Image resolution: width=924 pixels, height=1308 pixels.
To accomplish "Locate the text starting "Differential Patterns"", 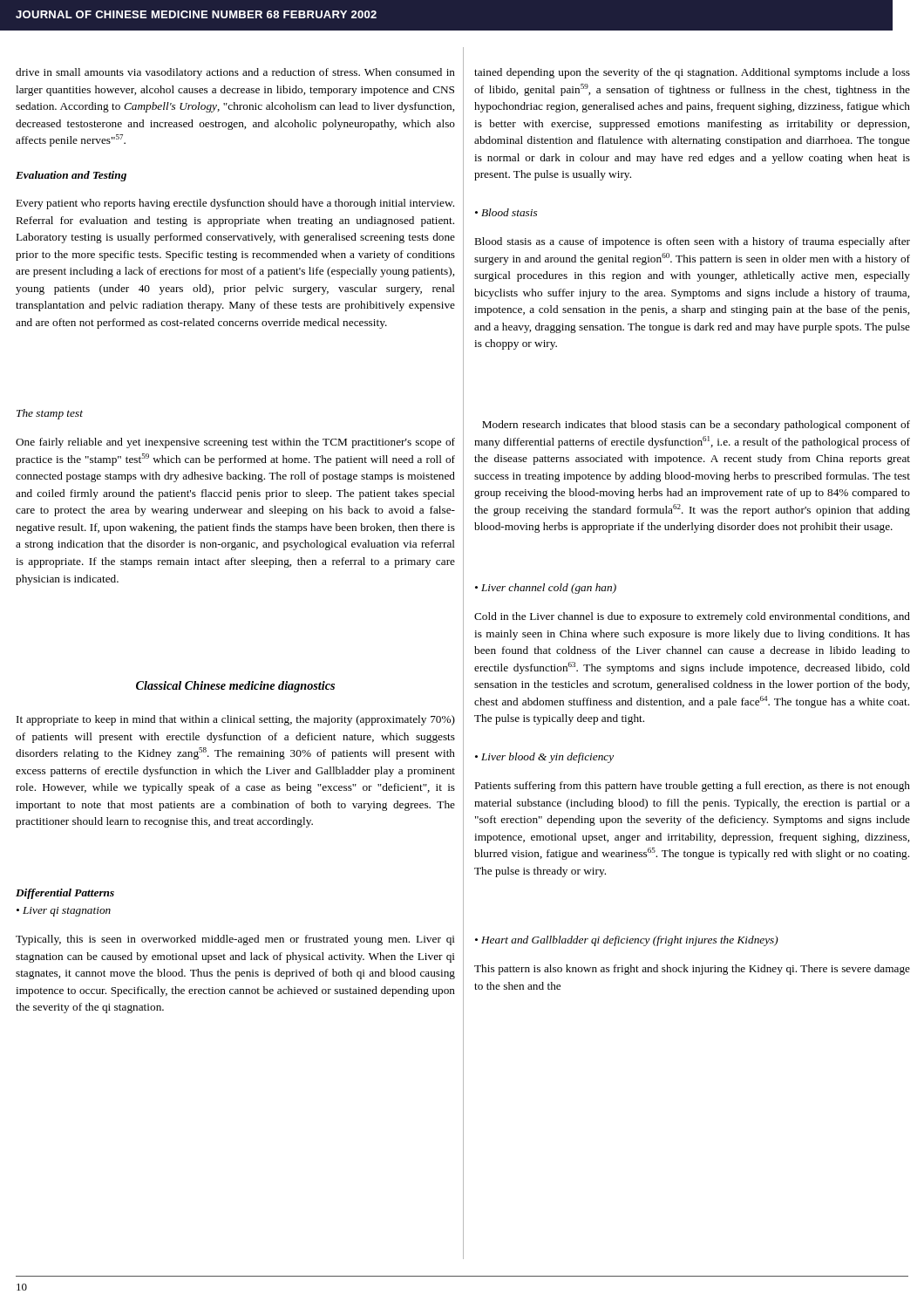I will click(65, 892).
